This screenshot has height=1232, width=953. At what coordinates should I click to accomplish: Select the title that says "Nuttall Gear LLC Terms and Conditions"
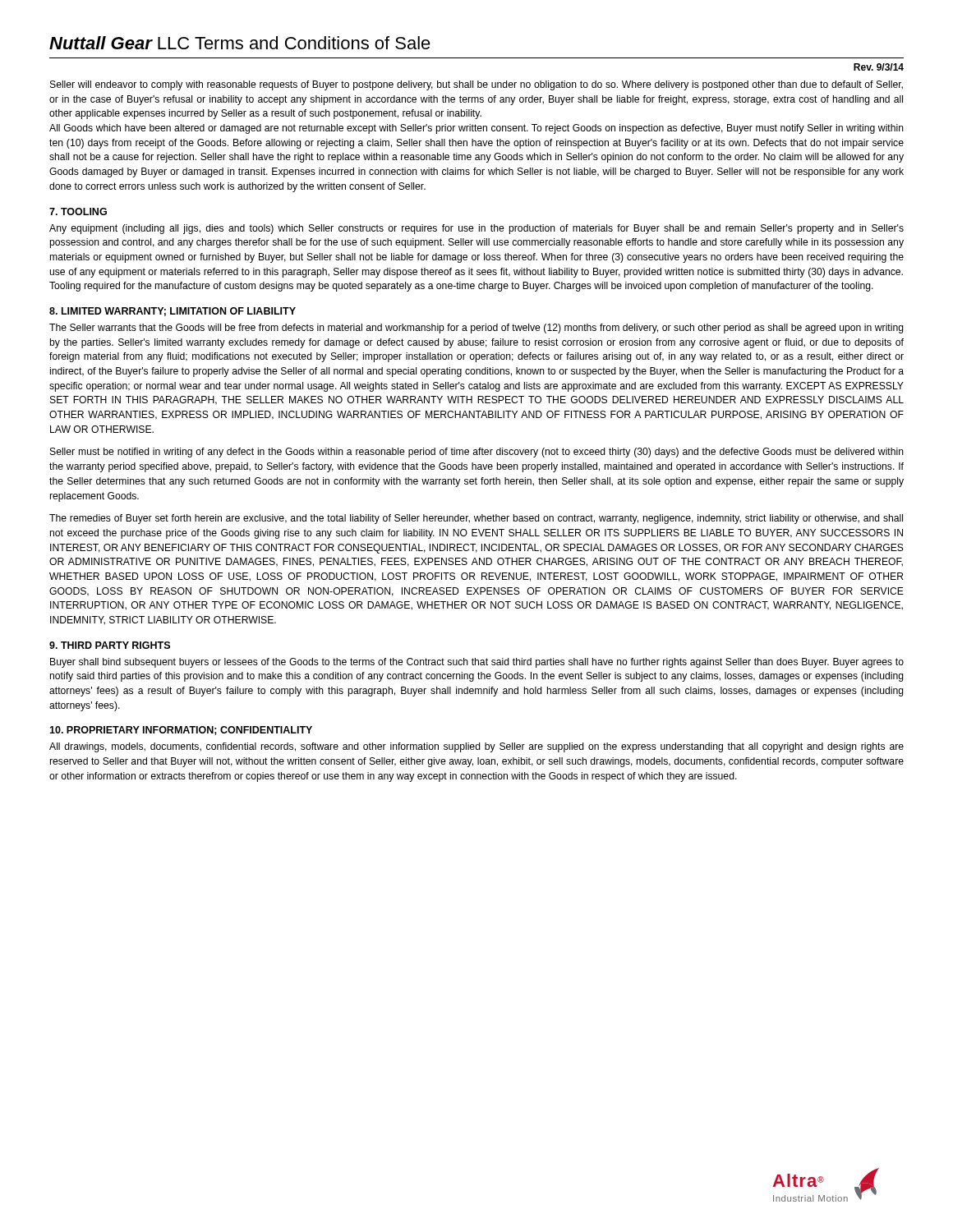(x=240, y=43)
